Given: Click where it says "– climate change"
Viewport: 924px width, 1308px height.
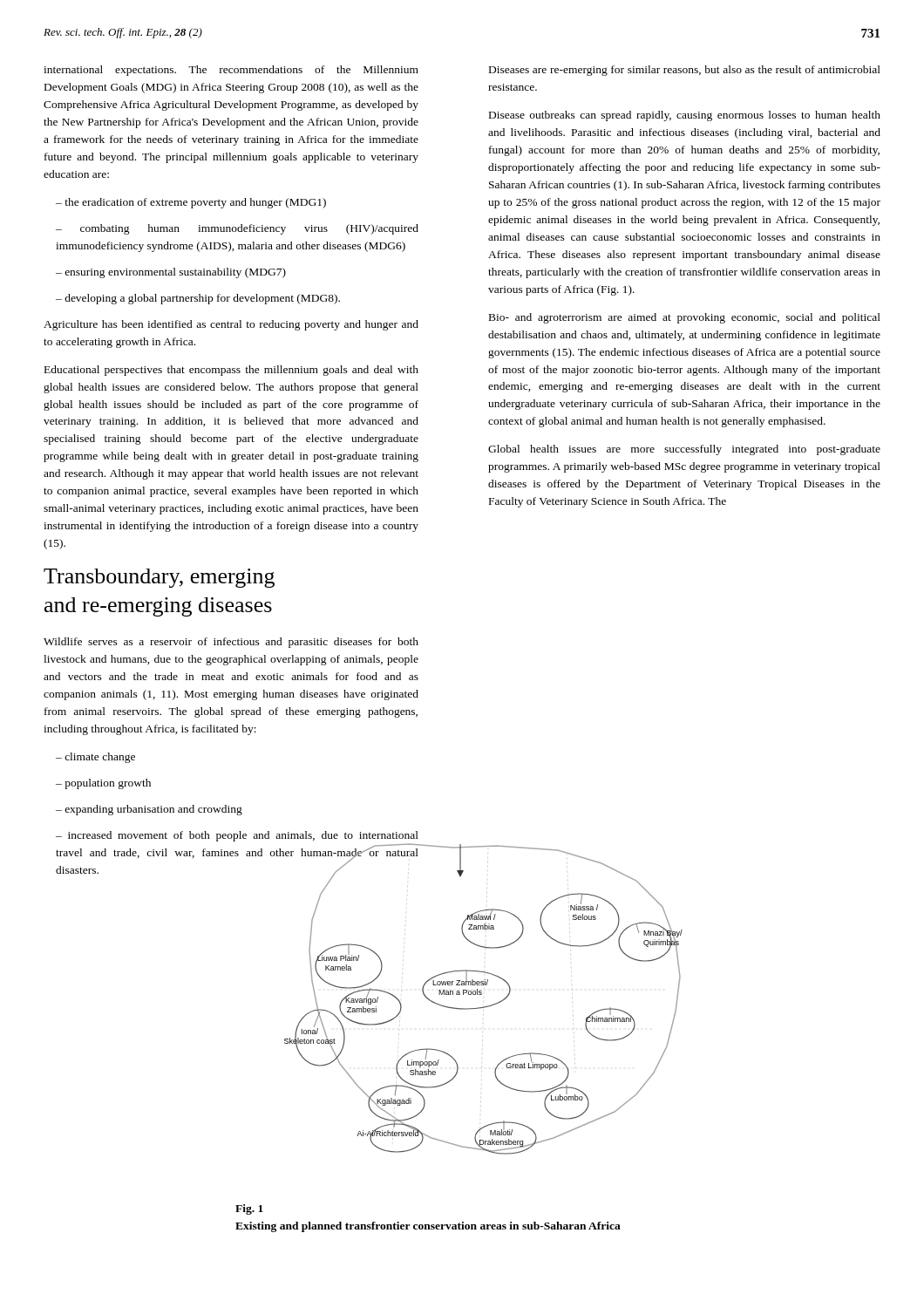Looking at the screenshot, I should (96, 757).
